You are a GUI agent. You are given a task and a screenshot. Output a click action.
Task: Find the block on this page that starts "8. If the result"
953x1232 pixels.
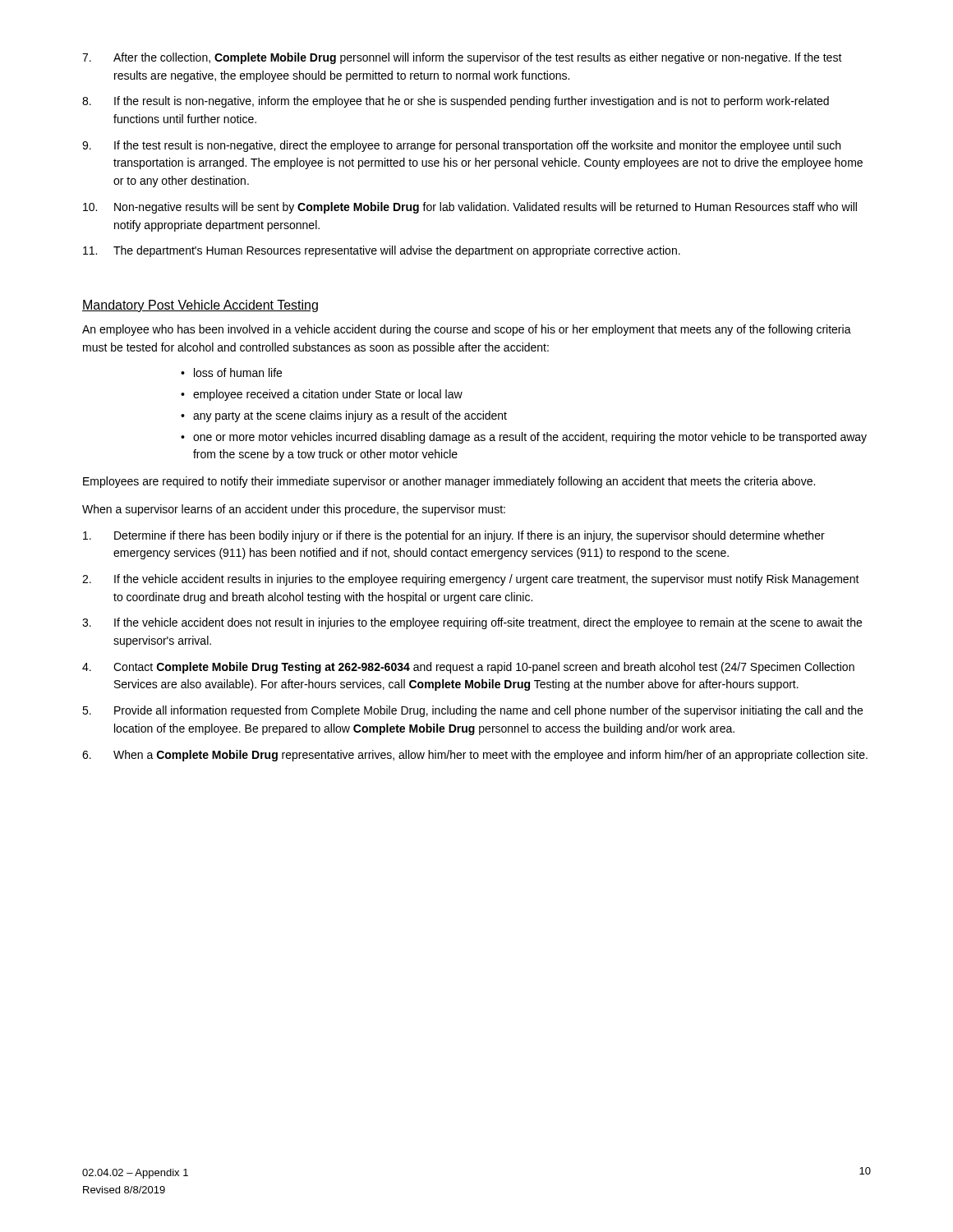click(x=476, y=111)
